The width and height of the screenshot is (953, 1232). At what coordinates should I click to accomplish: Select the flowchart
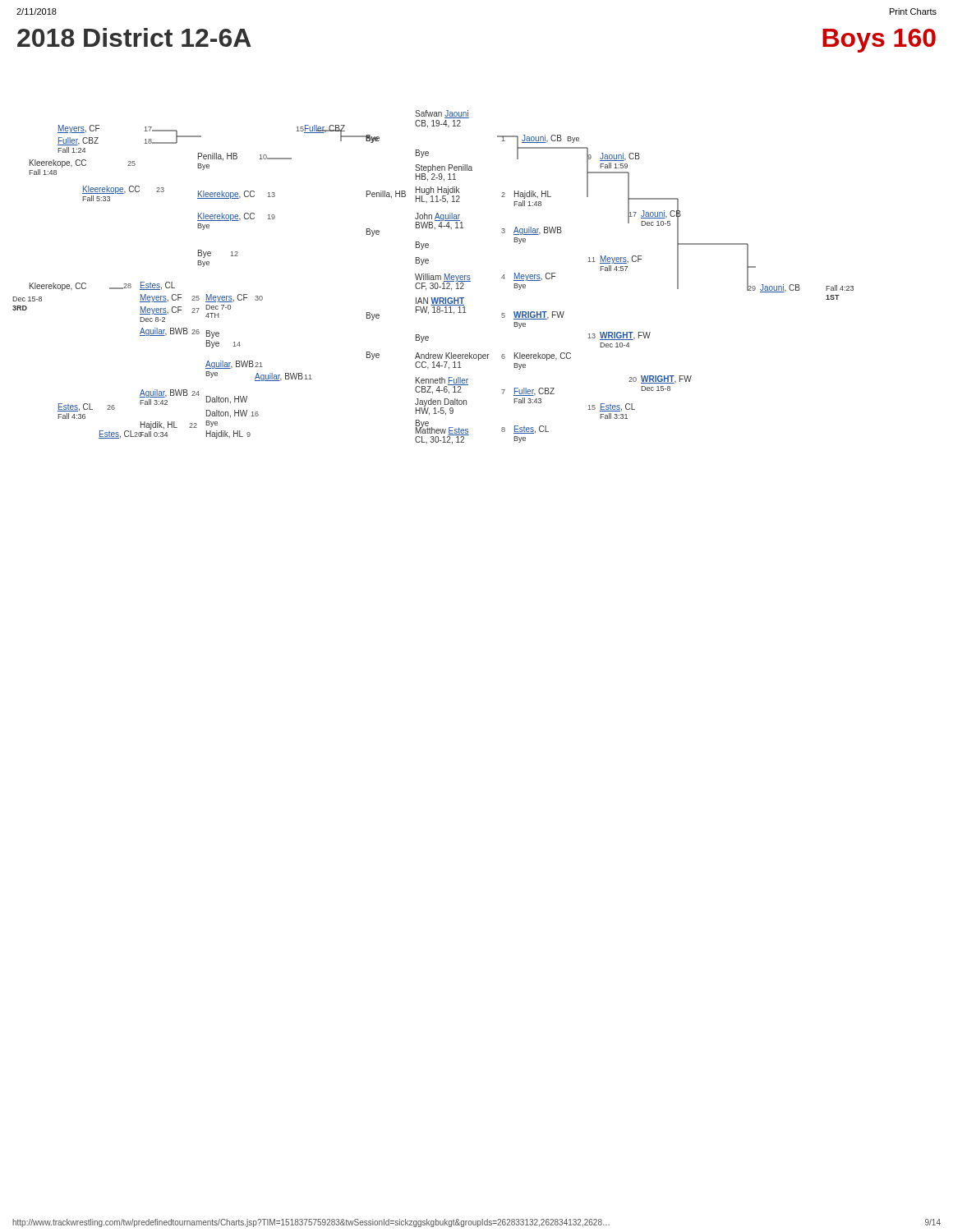pyautogui.click(x=476, y=252)
